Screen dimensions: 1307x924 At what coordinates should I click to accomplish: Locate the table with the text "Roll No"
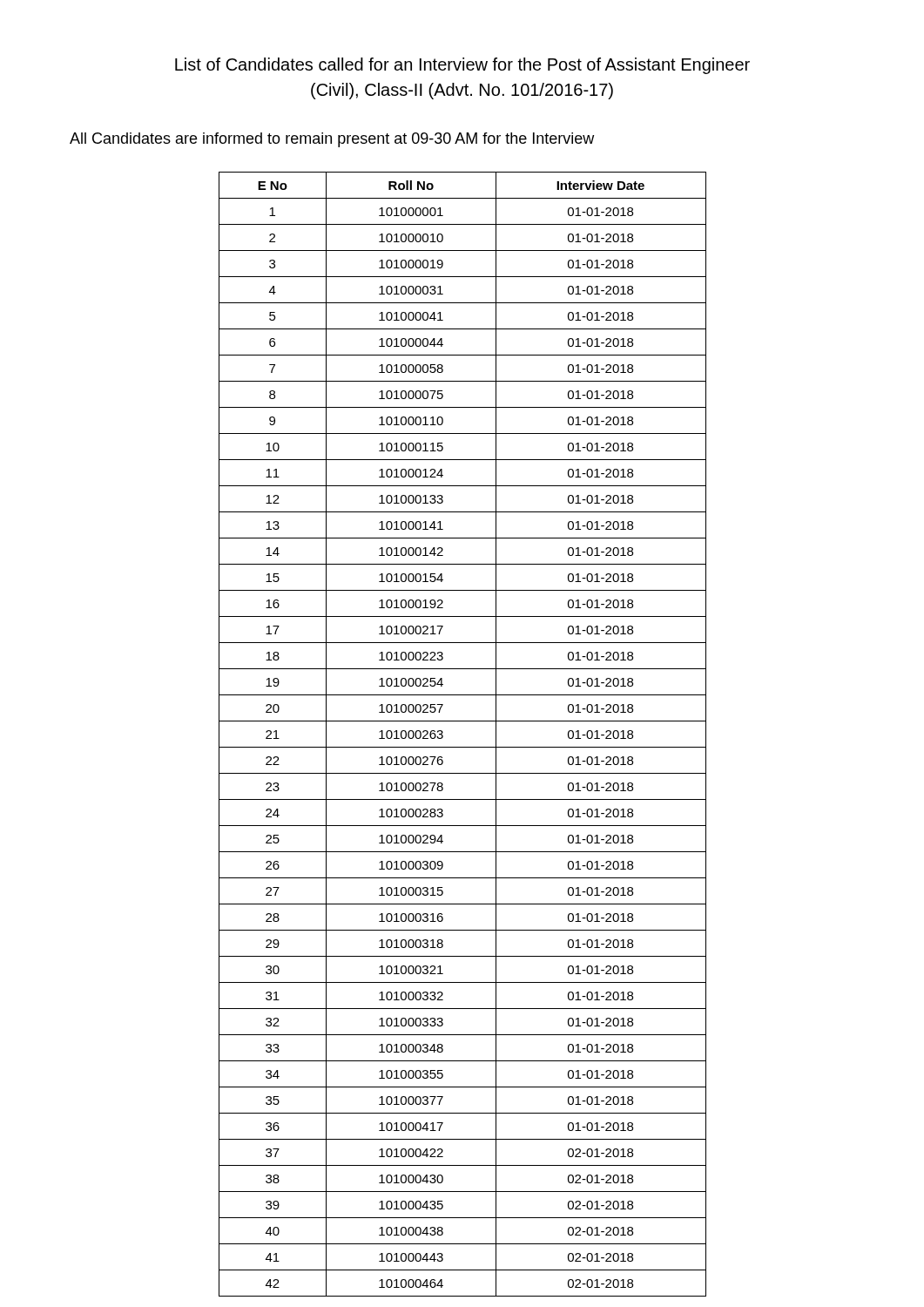coord(462,734)
